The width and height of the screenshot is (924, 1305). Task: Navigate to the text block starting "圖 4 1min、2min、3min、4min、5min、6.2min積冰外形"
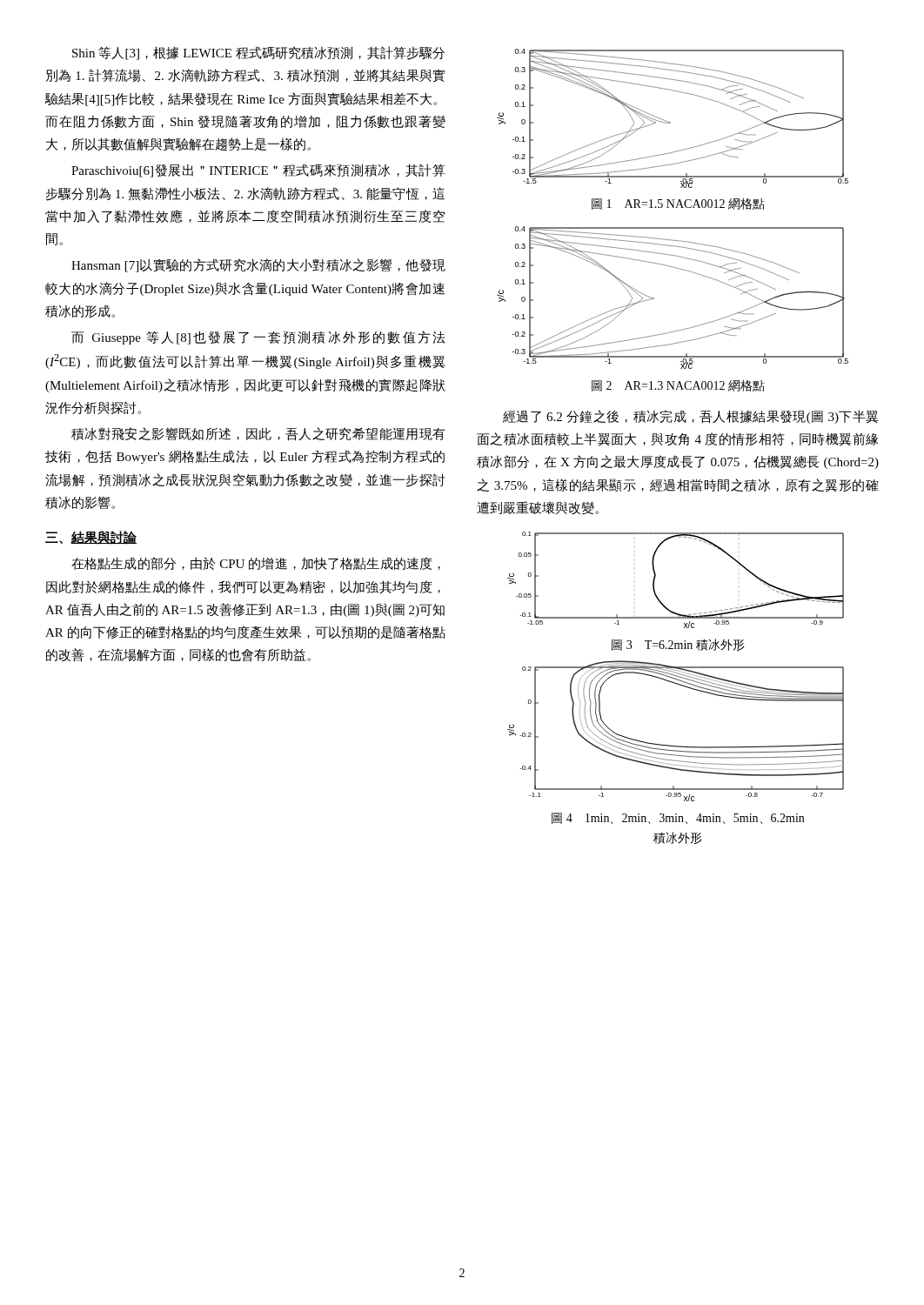678,828
